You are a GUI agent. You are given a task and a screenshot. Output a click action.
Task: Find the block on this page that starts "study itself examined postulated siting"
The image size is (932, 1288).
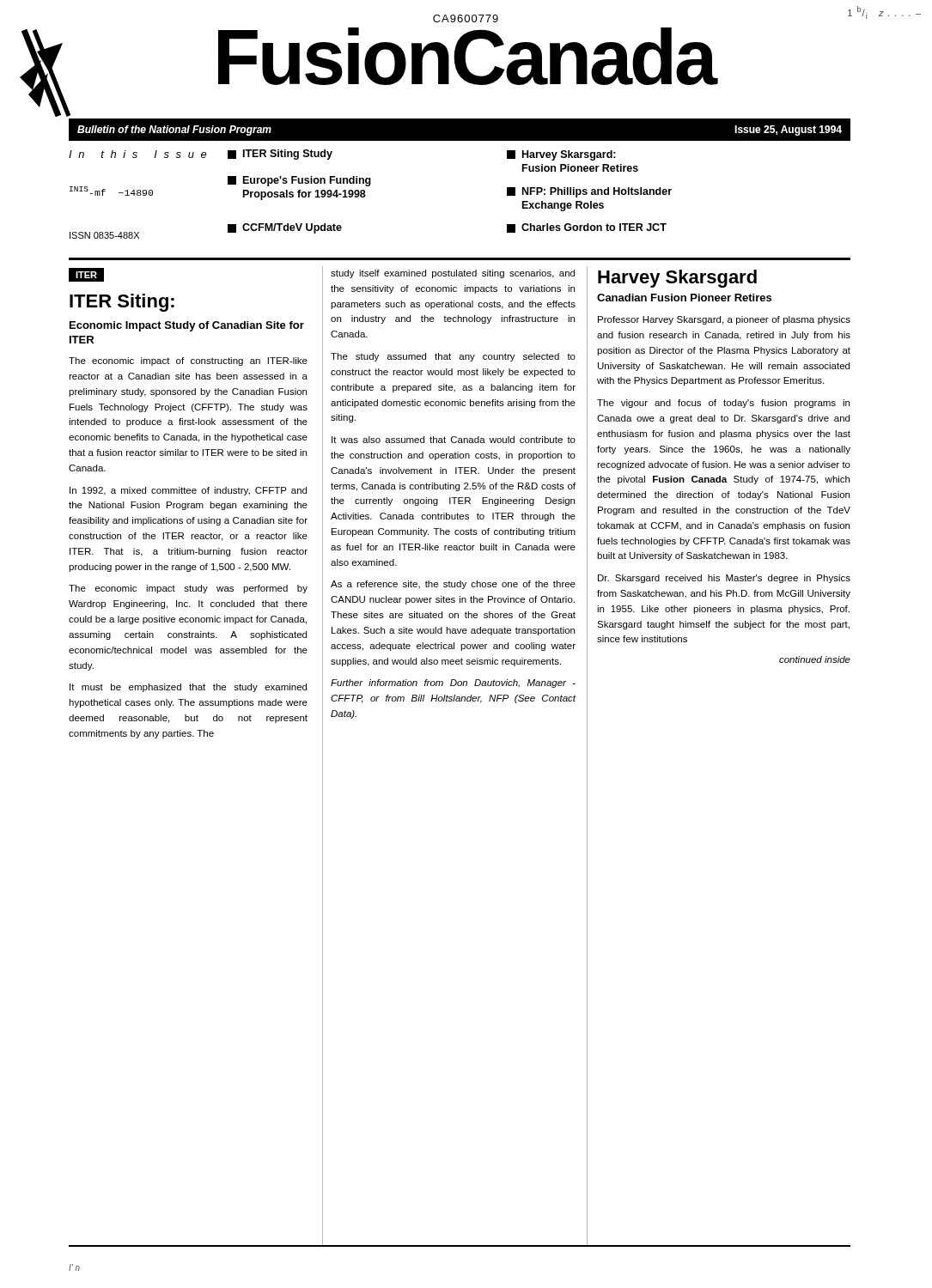click(453, 304)
